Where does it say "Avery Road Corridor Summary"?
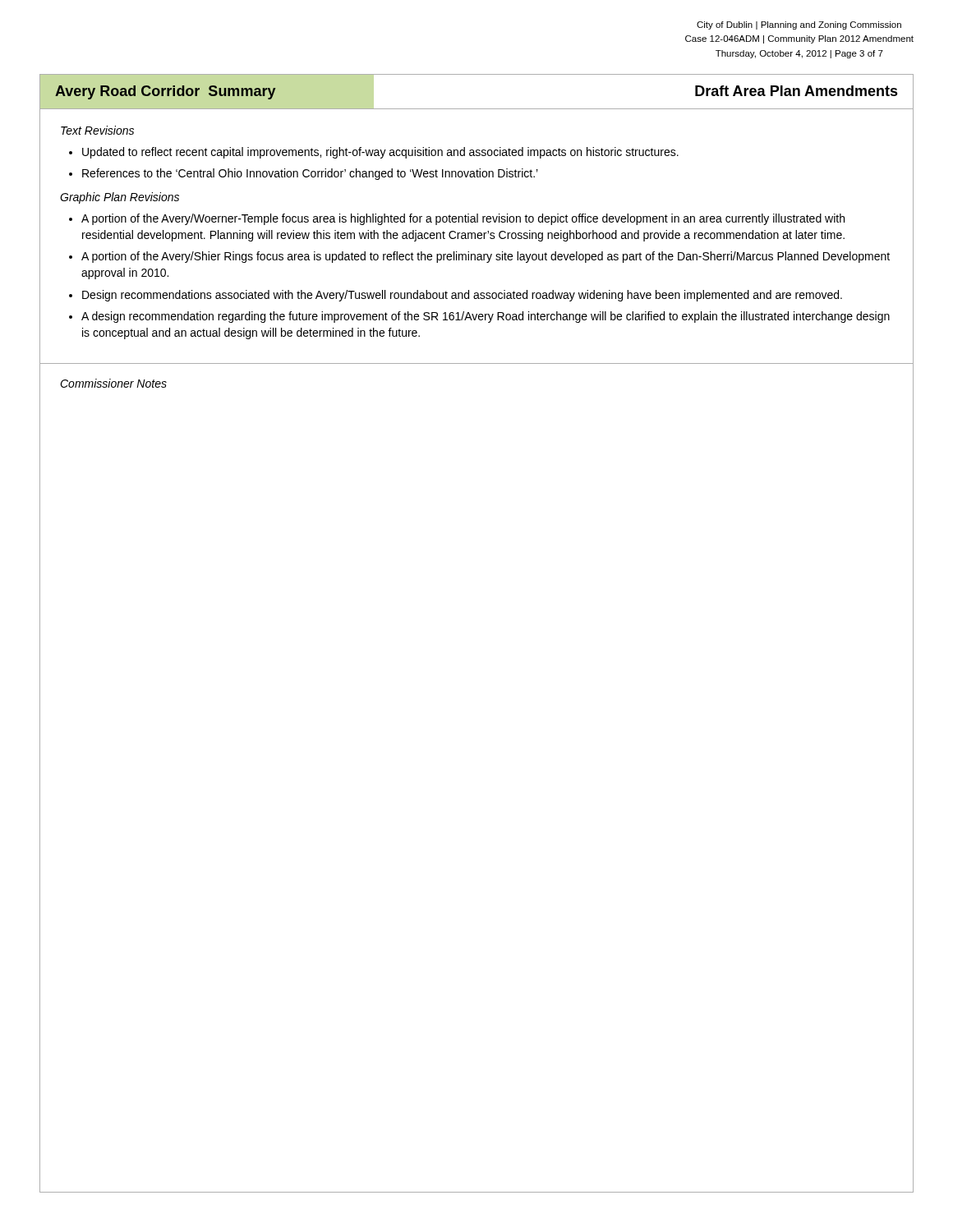 (x=165, y=91)
